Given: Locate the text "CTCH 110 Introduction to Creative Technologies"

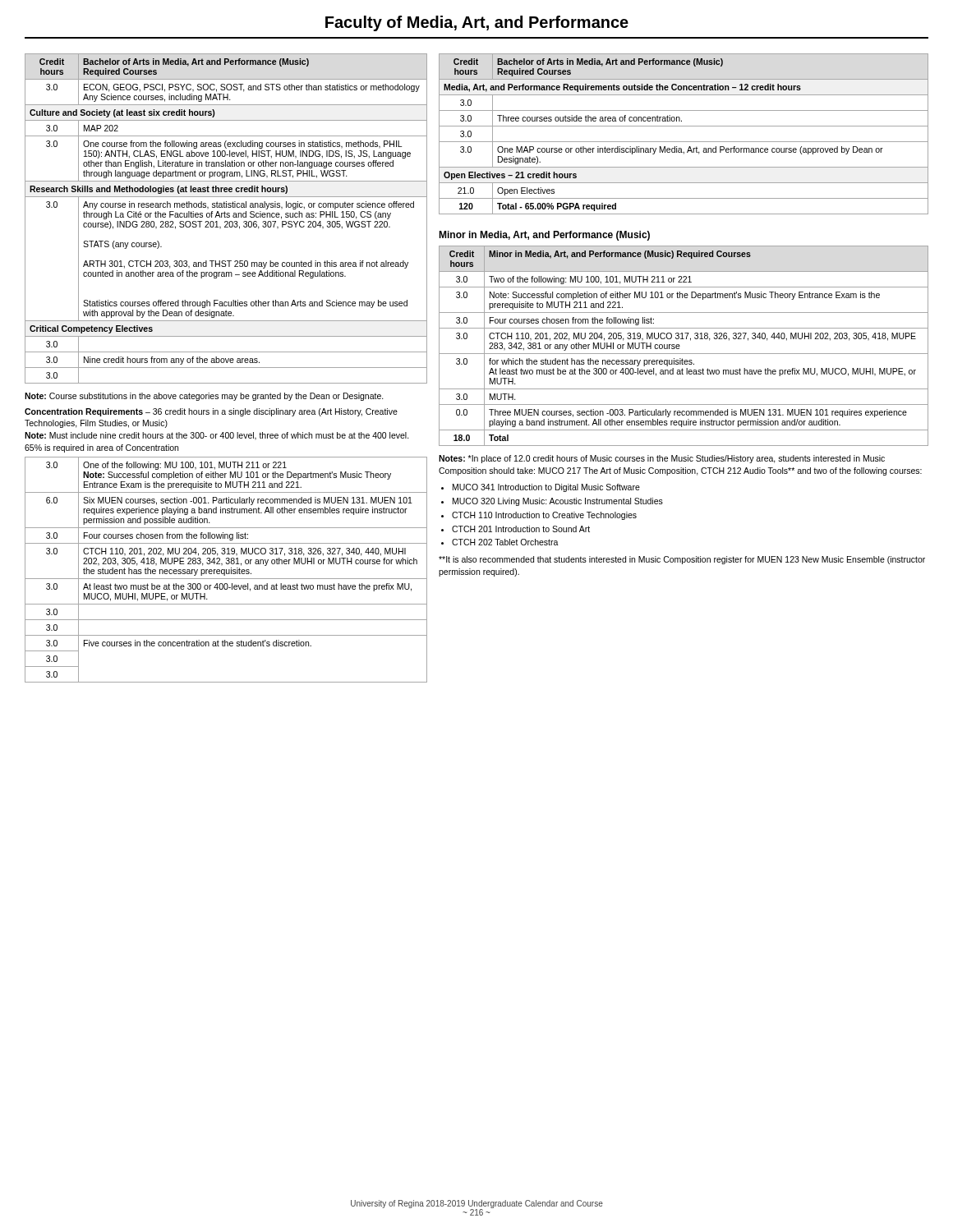Looking at the screenshot, I should (x=544, y=515).
